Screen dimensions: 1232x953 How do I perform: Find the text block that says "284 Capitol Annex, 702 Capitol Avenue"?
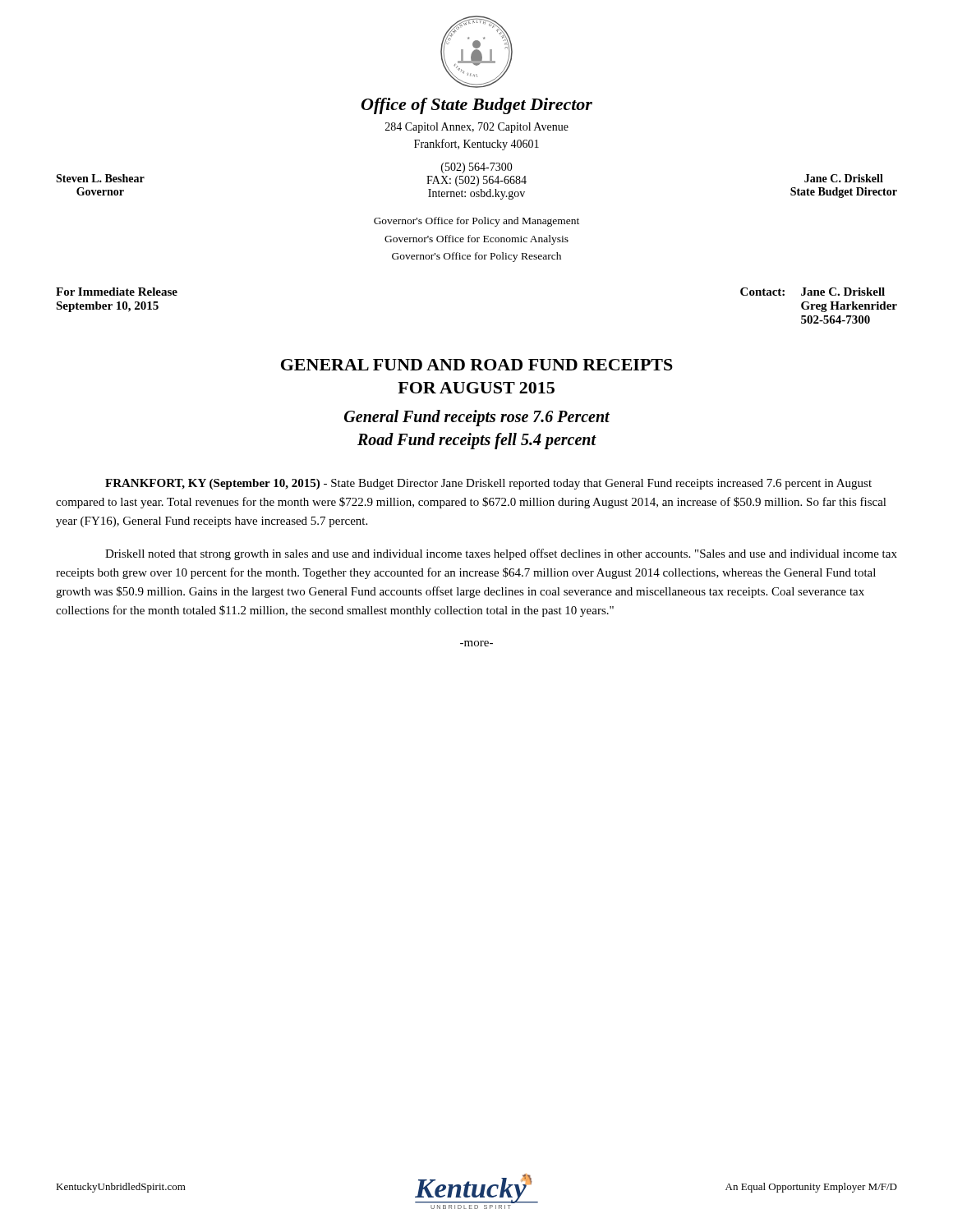(476, 136)
